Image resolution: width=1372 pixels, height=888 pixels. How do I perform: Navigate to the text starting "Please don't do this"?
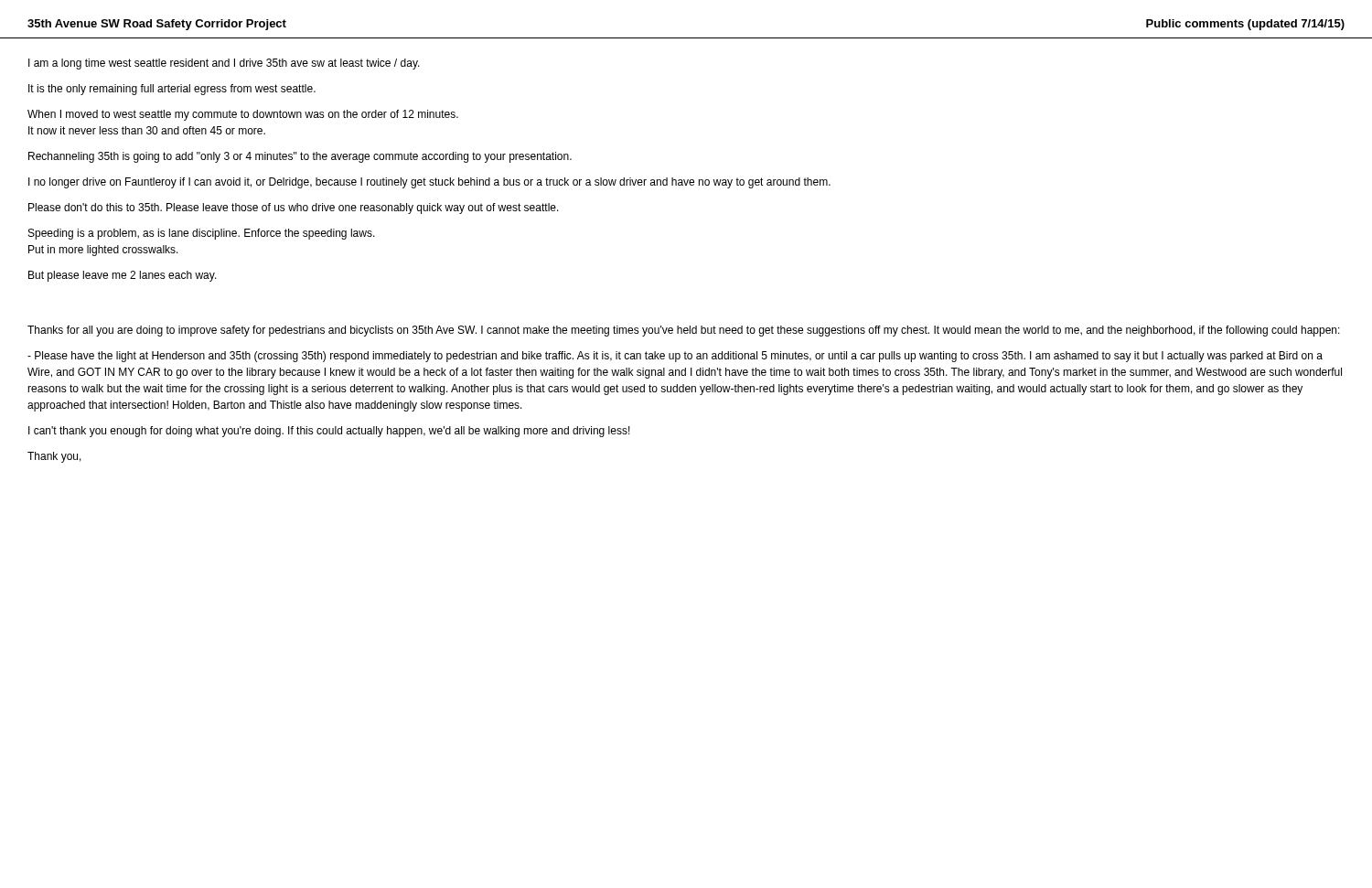293,208
